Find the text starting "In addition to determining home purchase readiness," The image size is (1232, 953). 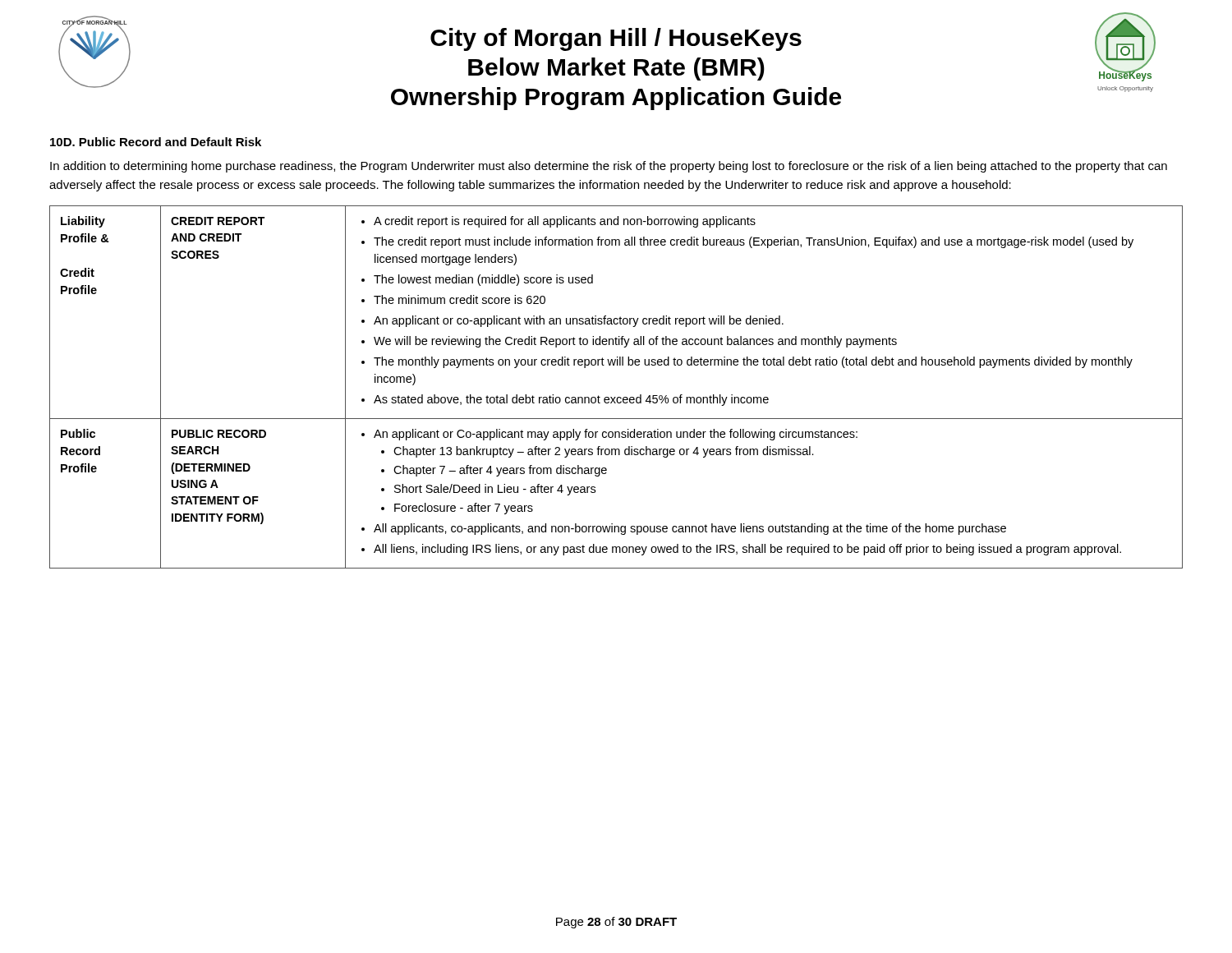608,175
